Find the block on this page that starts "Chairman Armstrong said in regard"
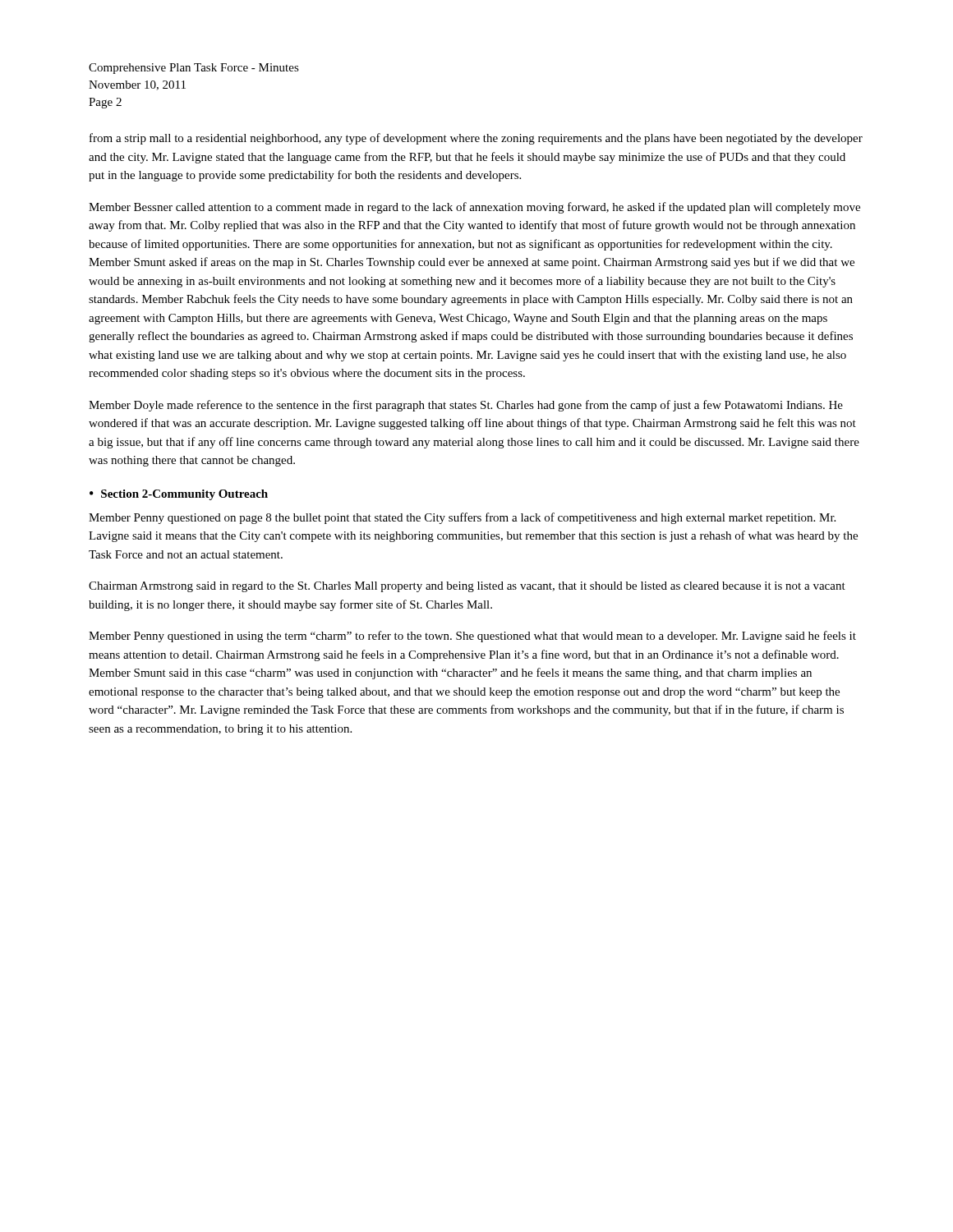Viewport: 953px width, 1232px height. 467,595
